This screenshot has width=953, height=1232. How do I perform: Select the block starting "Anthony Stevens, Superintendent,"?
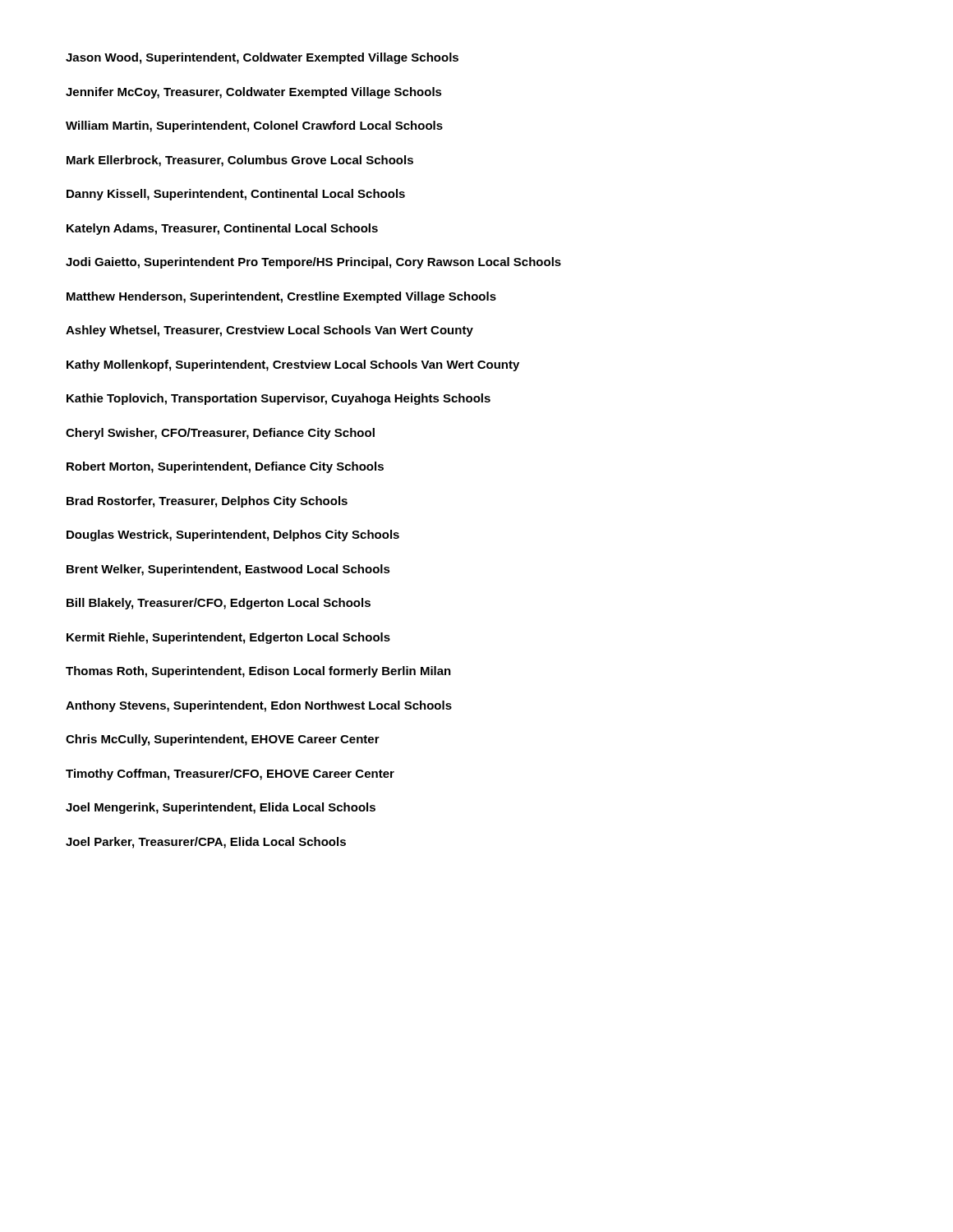point(259,705)
